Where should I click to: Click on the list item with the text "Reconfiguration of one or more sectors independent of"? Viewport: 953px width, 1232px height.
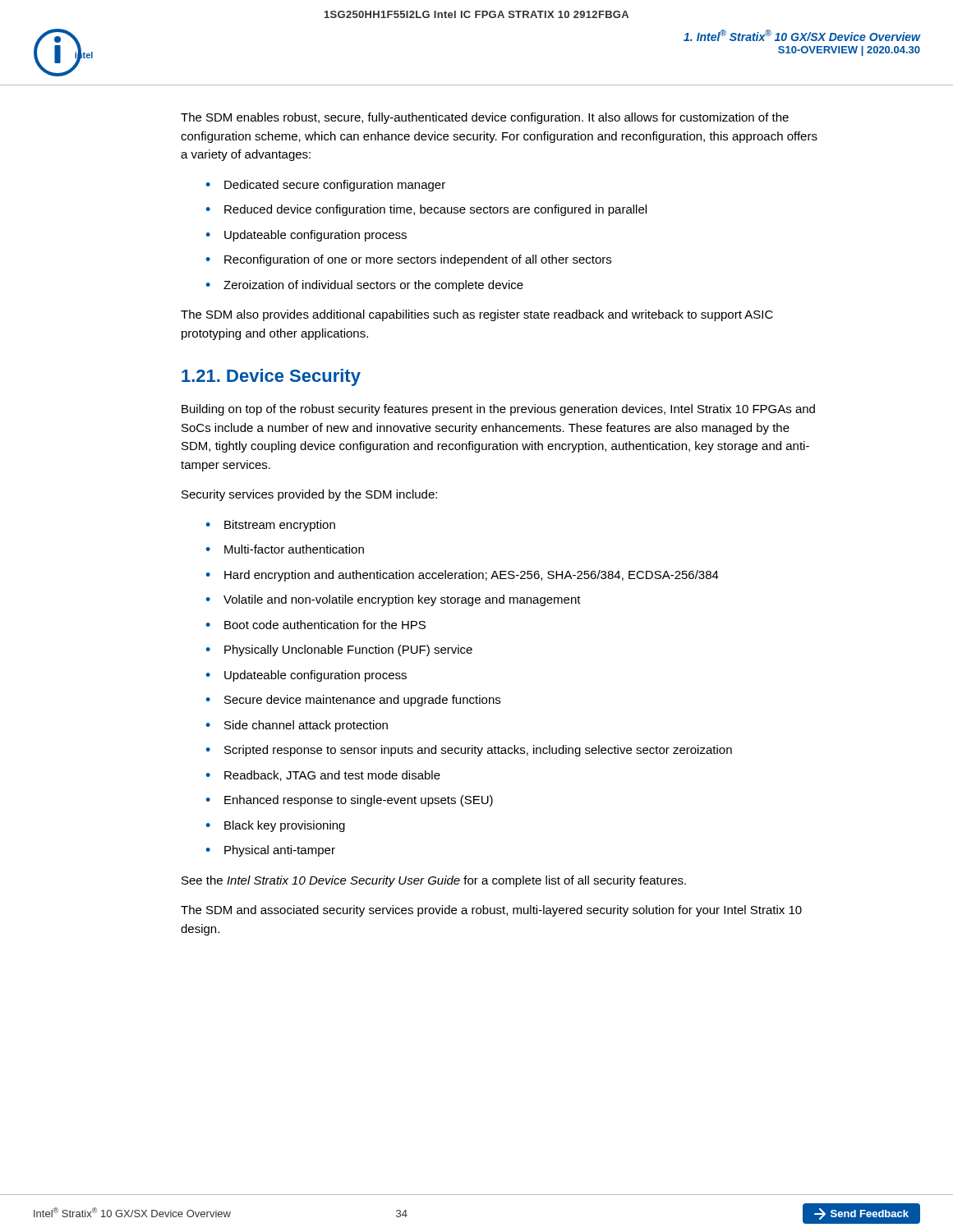(409, 260)
